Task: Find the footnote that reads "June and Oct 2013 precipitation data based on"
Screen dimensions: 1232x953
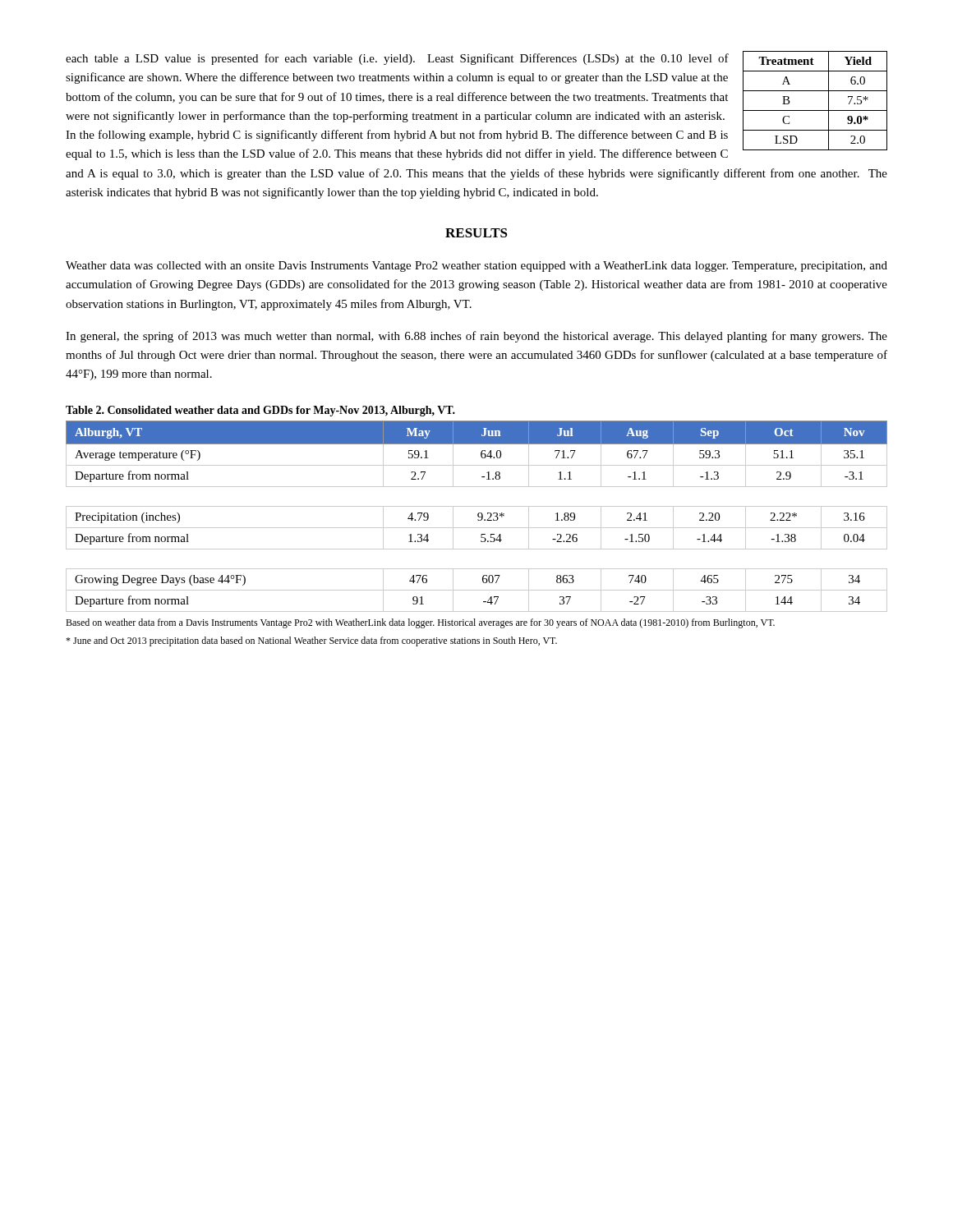Action: [x=312, y=641]
